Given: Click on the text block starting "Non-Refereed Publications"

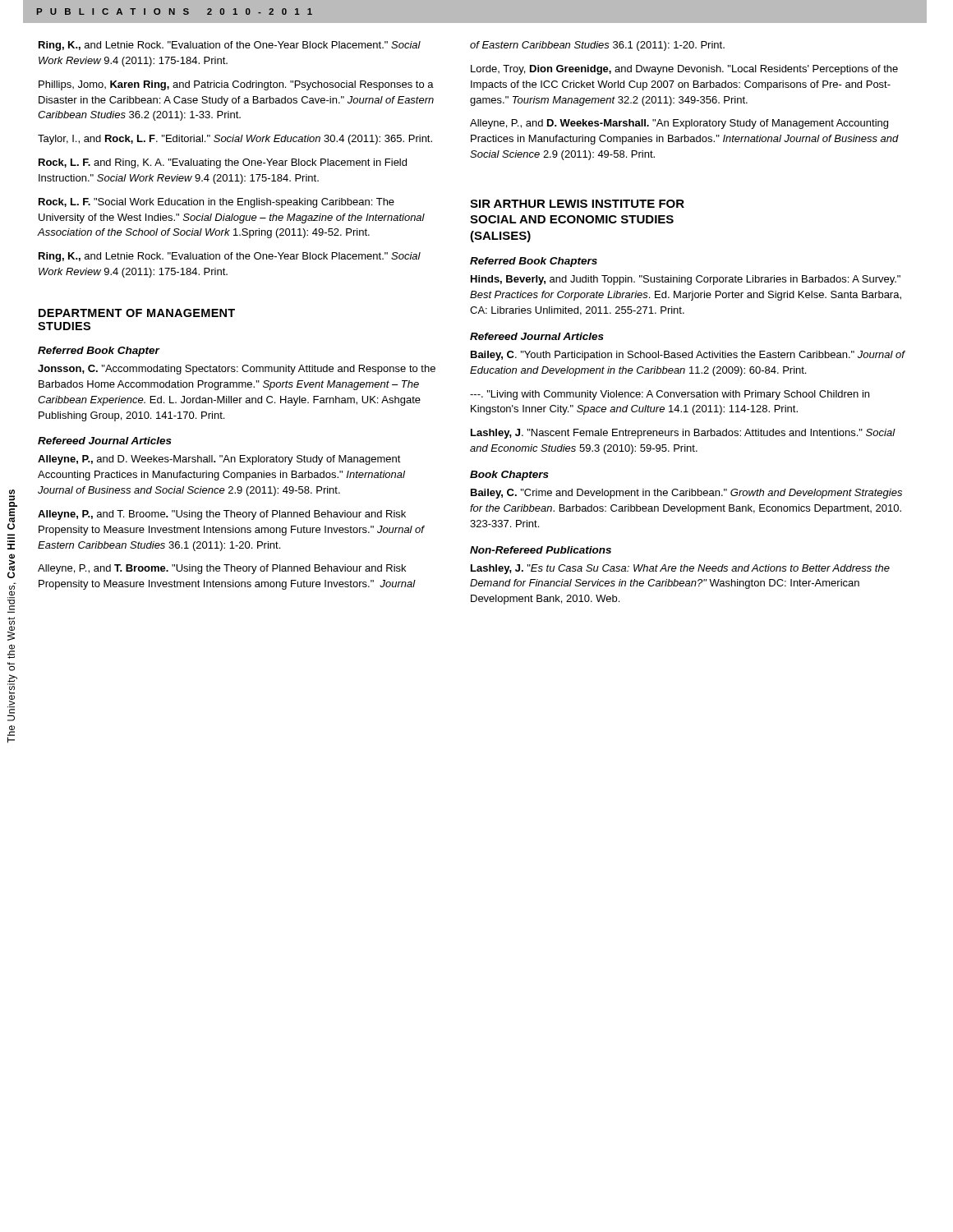Looking at the screenshot, I should 541,549.
